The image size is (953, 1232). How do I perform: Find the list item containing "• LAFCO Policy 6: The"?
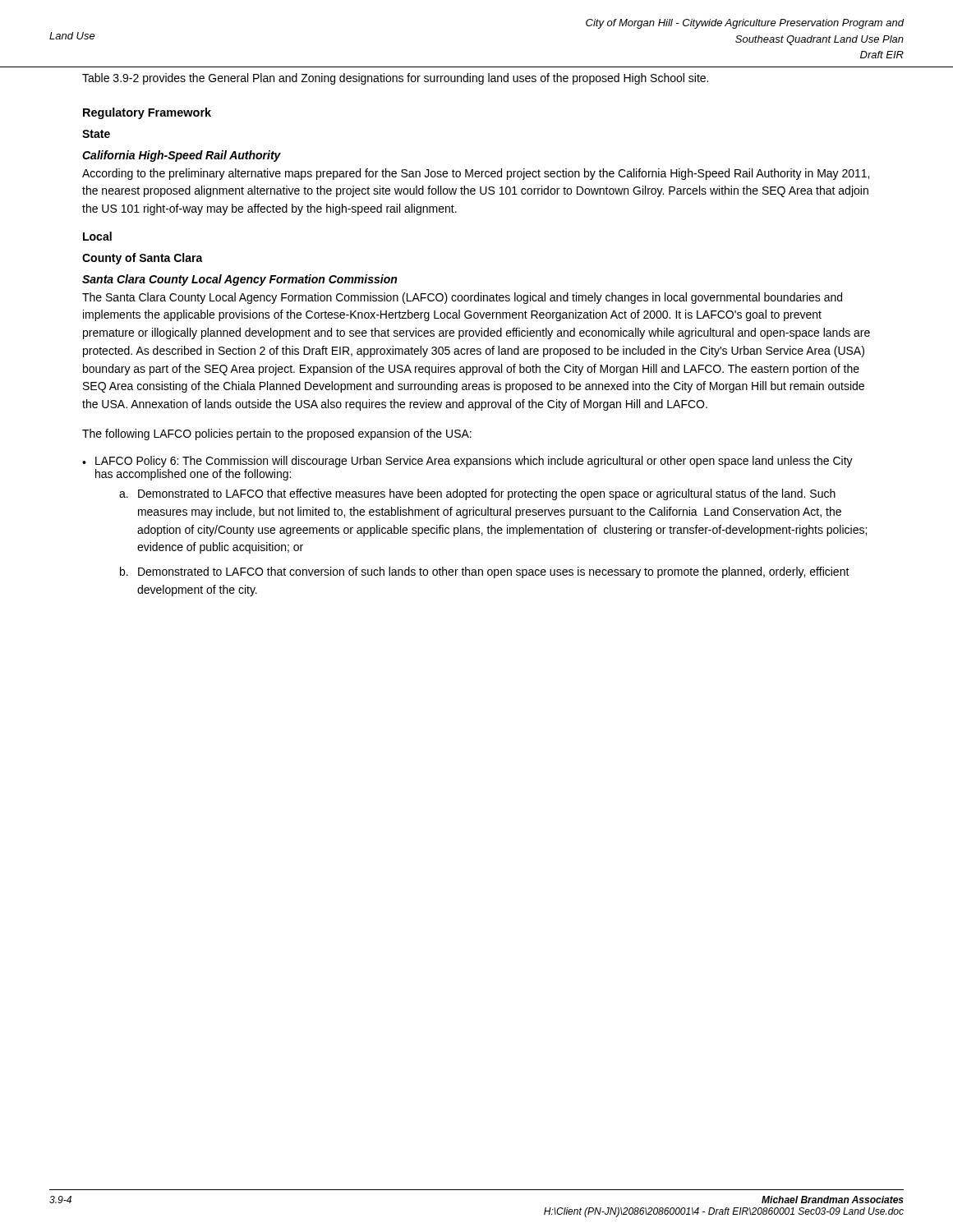pyautogui.click(x=476, y=530)
